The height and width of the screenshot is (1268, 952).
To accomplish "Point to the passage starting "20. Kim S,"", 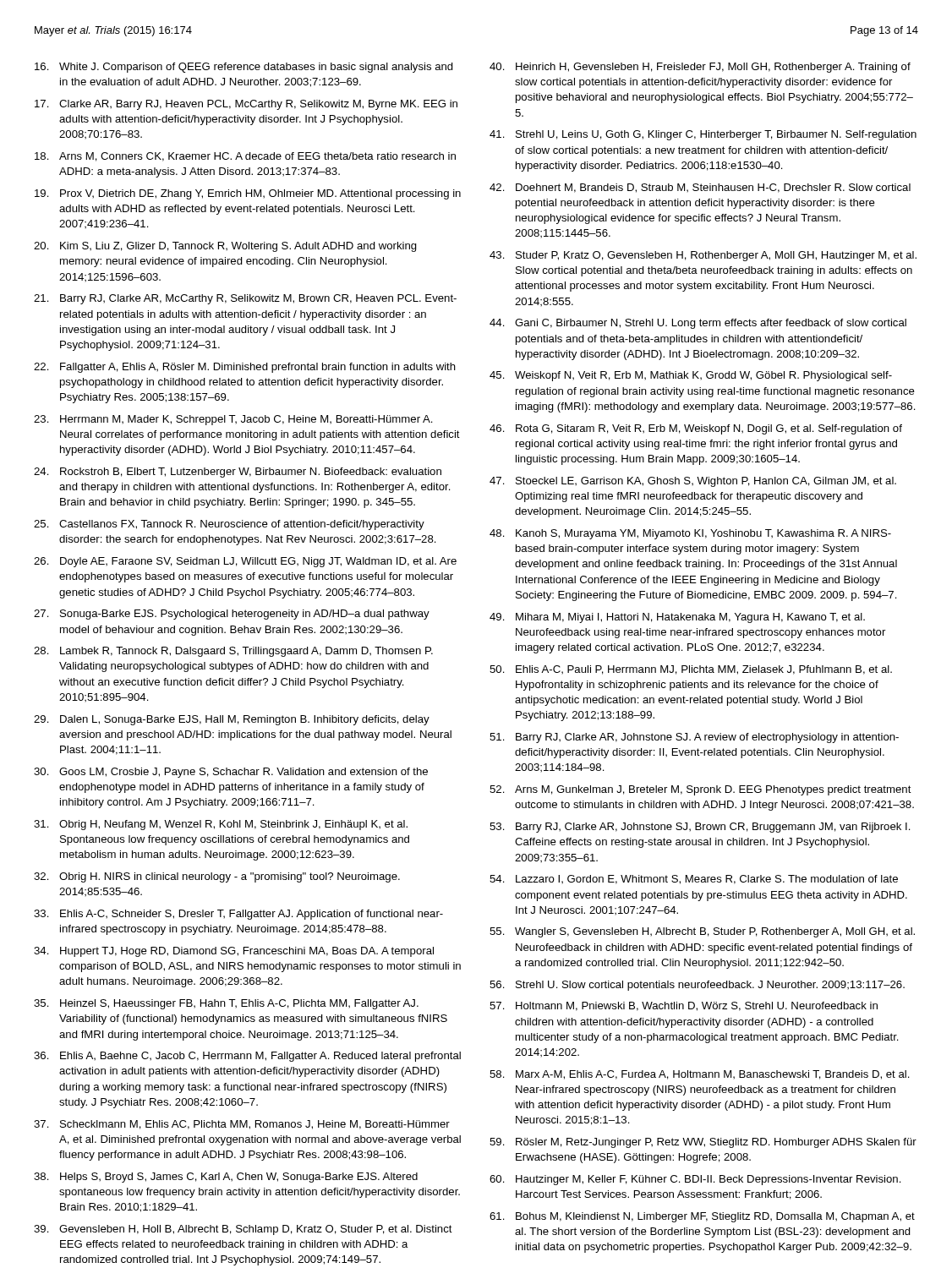I will pyautogui.click(x=248, y=262).
